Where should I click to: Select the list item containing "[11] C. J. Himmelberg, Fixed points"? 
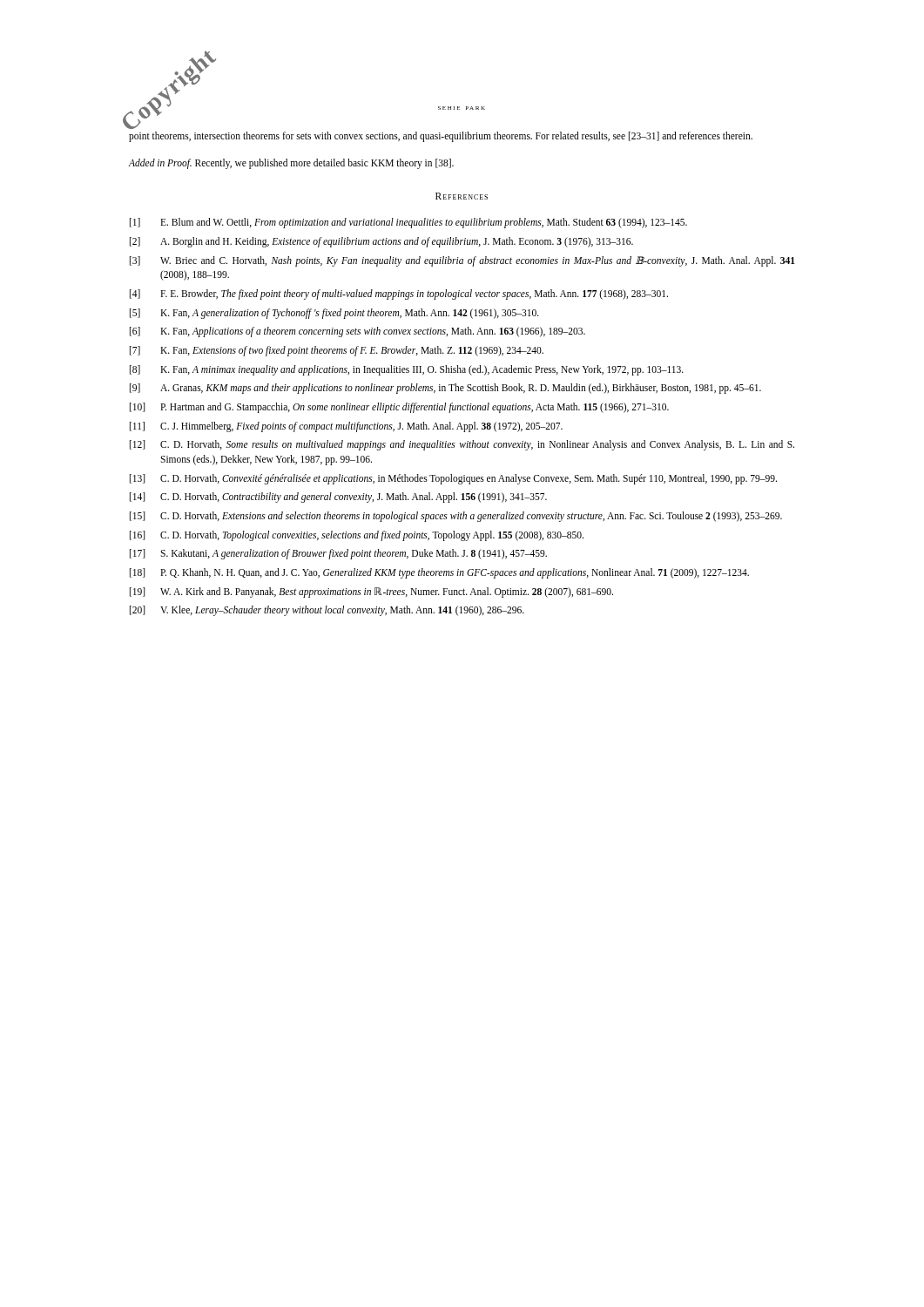346,426
